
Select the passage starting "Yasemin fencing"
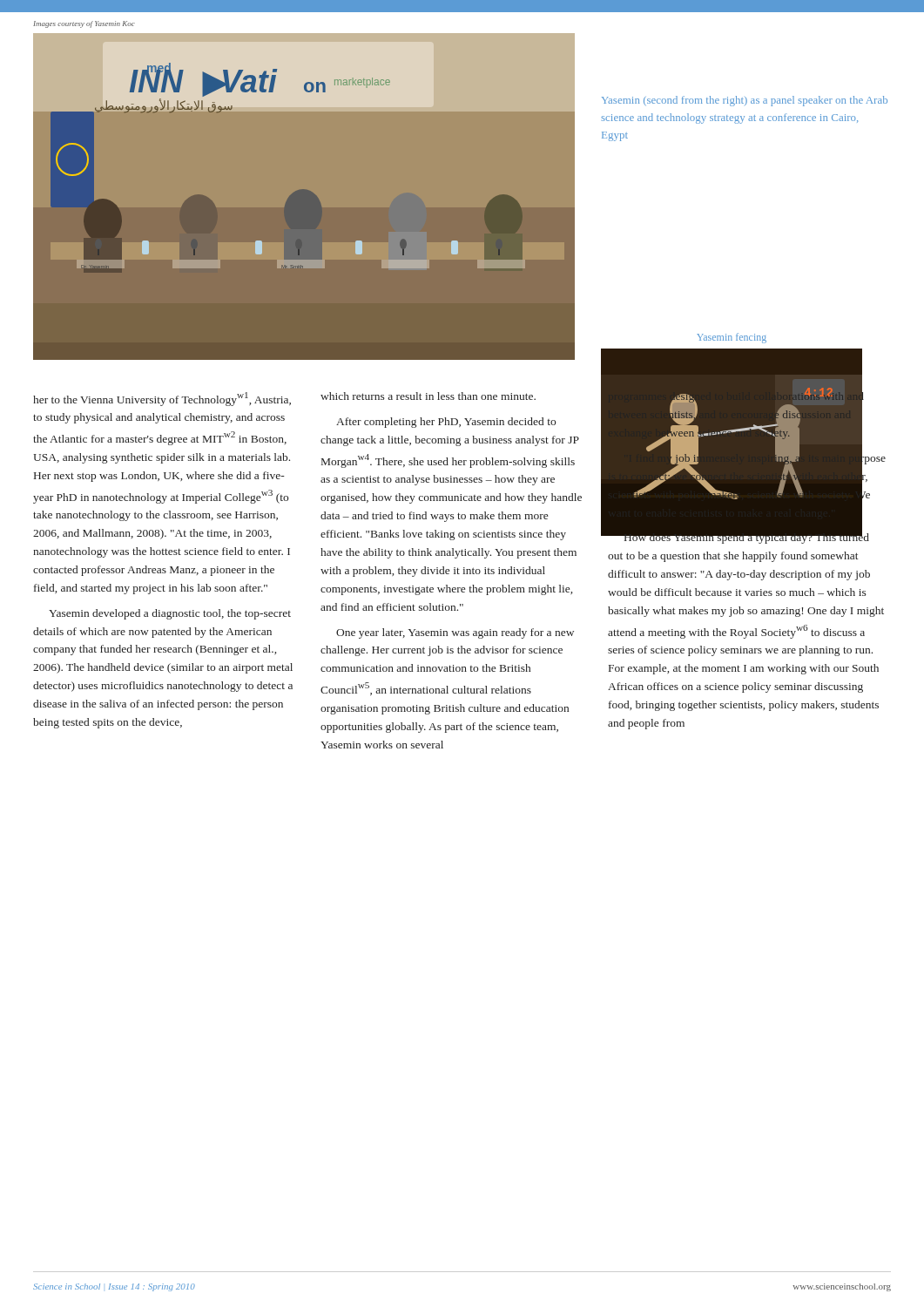[x=732, y=337]
